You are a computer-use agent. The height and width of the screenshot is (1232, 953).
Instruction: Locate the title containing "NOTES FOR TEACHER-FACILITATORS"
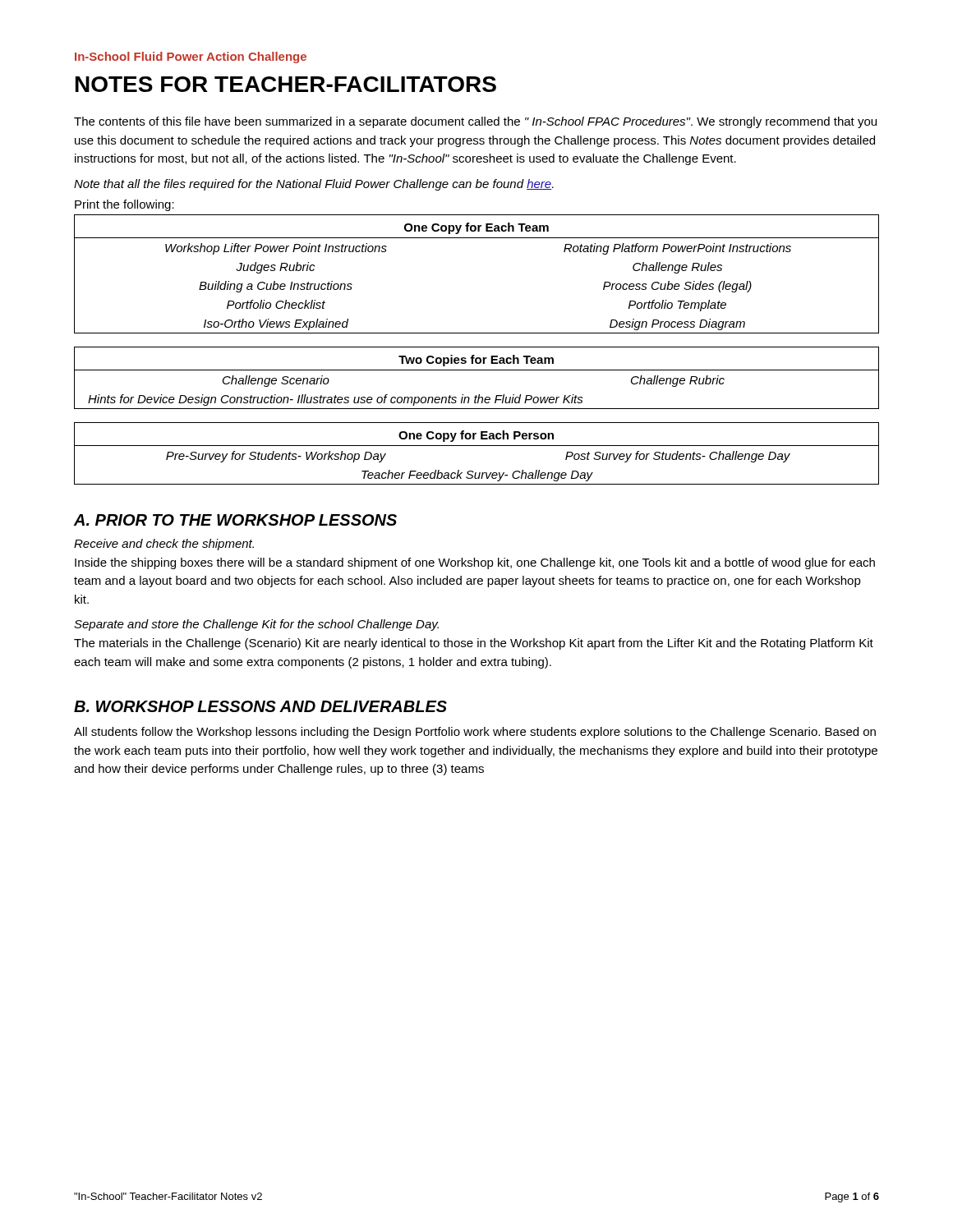[285, 84]
